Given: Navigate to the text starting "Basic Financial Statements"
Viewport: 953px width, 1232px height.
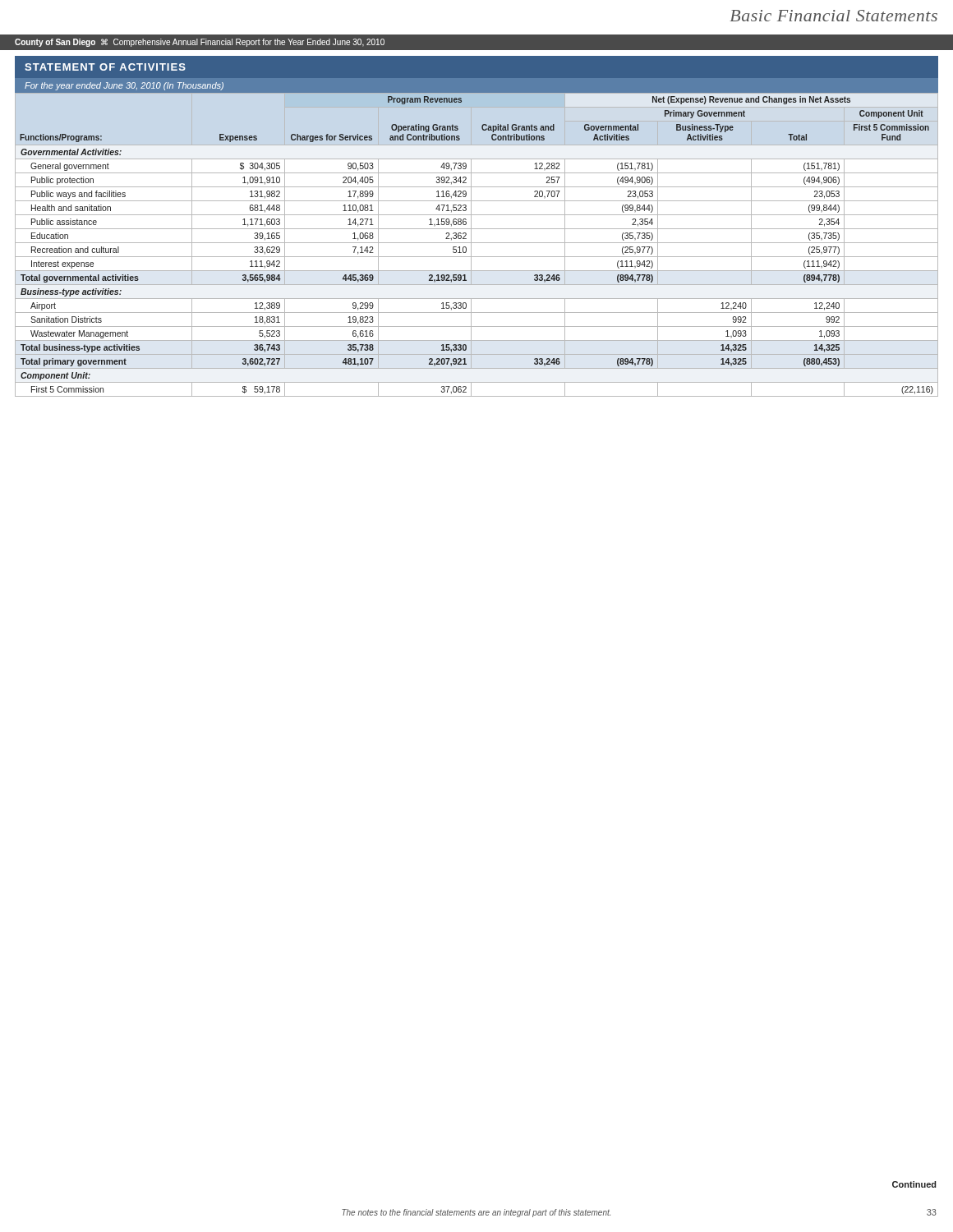Looking at the screenshot, I should (x=834, y=15).
